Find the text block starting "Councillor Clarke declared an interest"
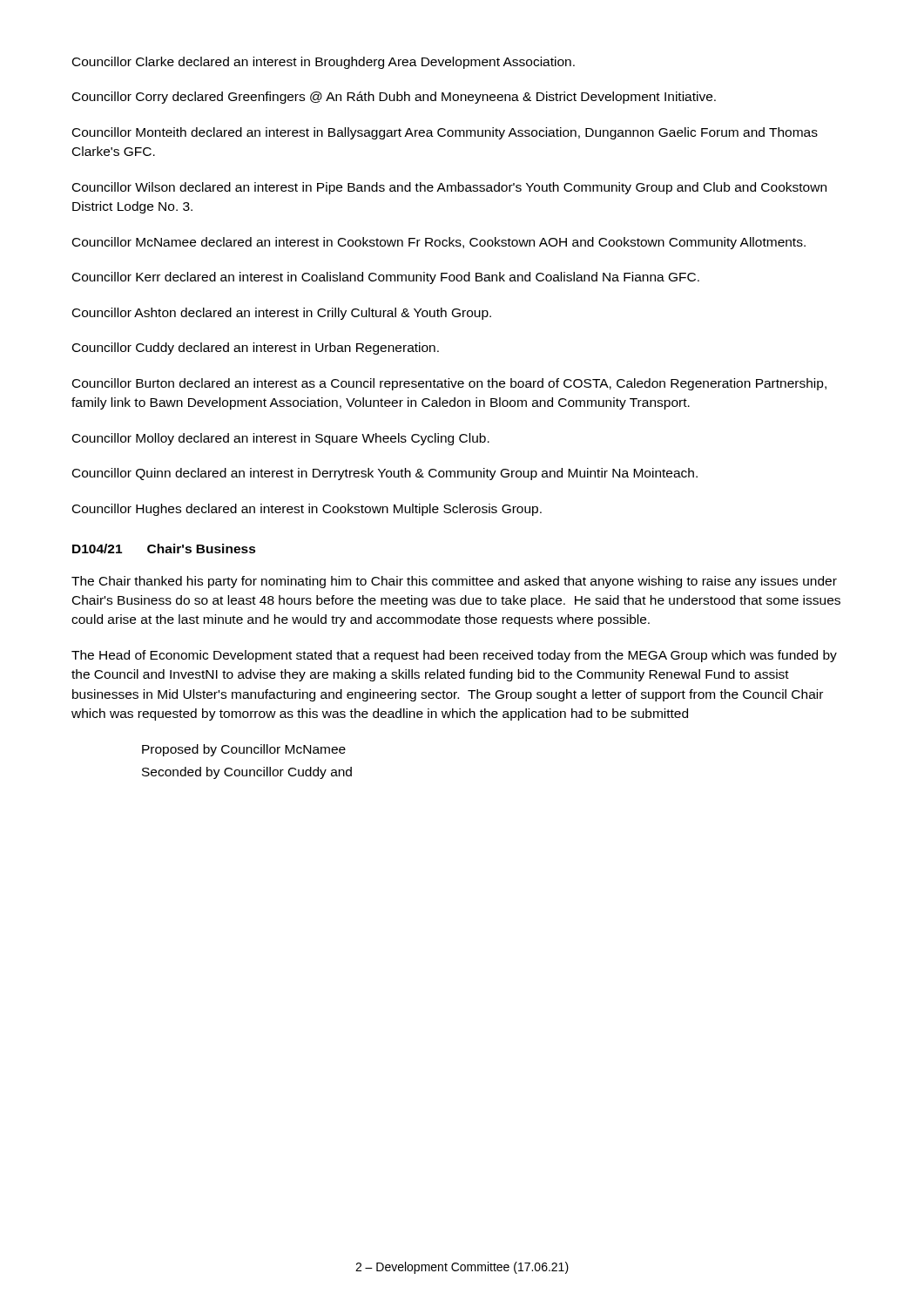This screenshot has height=1307, width=924. [x=324, y=61]
